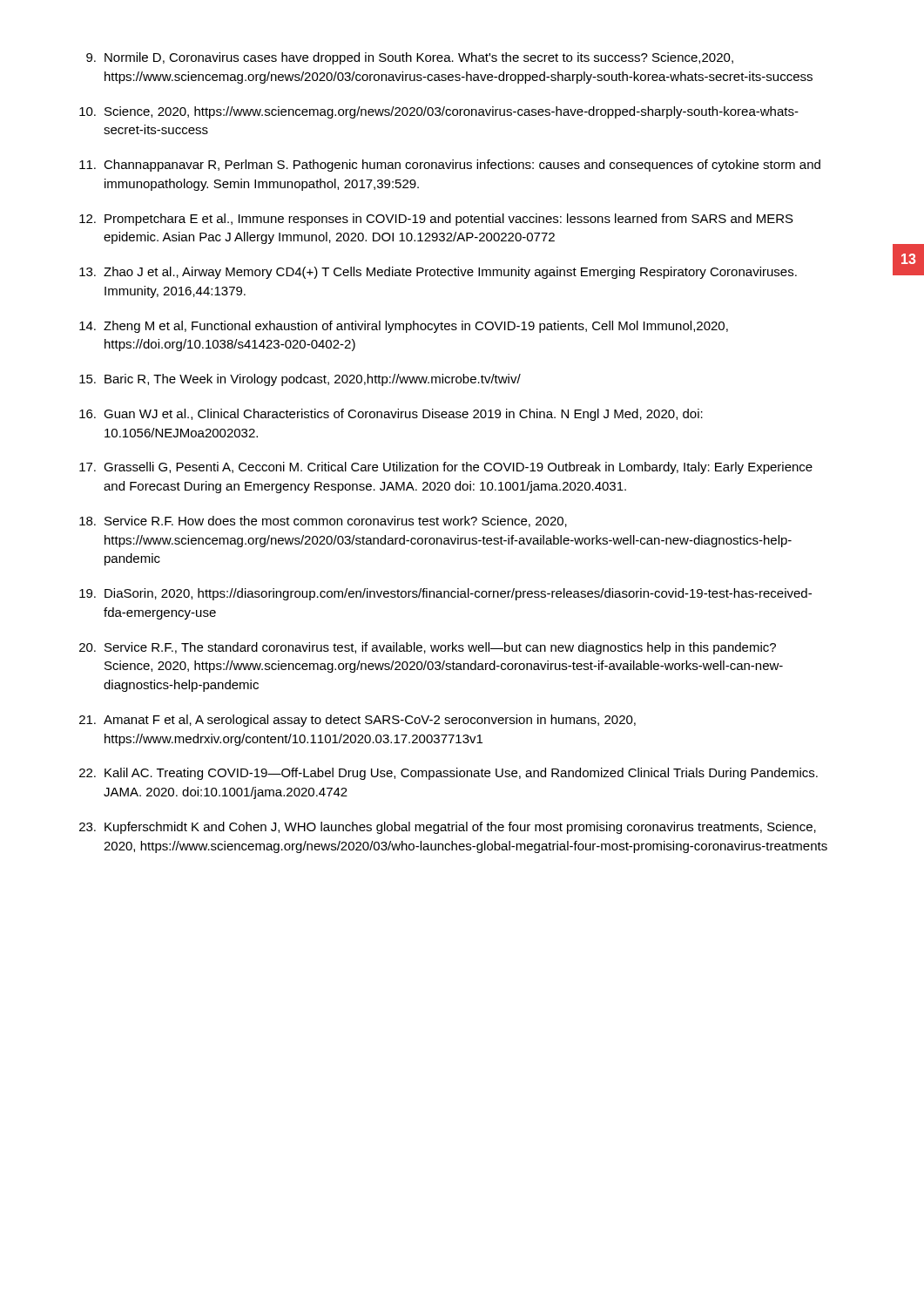Locate the block starting "18. Service R.F. How does the most common"
The image size is (924, 1307).
coord(447,540)
